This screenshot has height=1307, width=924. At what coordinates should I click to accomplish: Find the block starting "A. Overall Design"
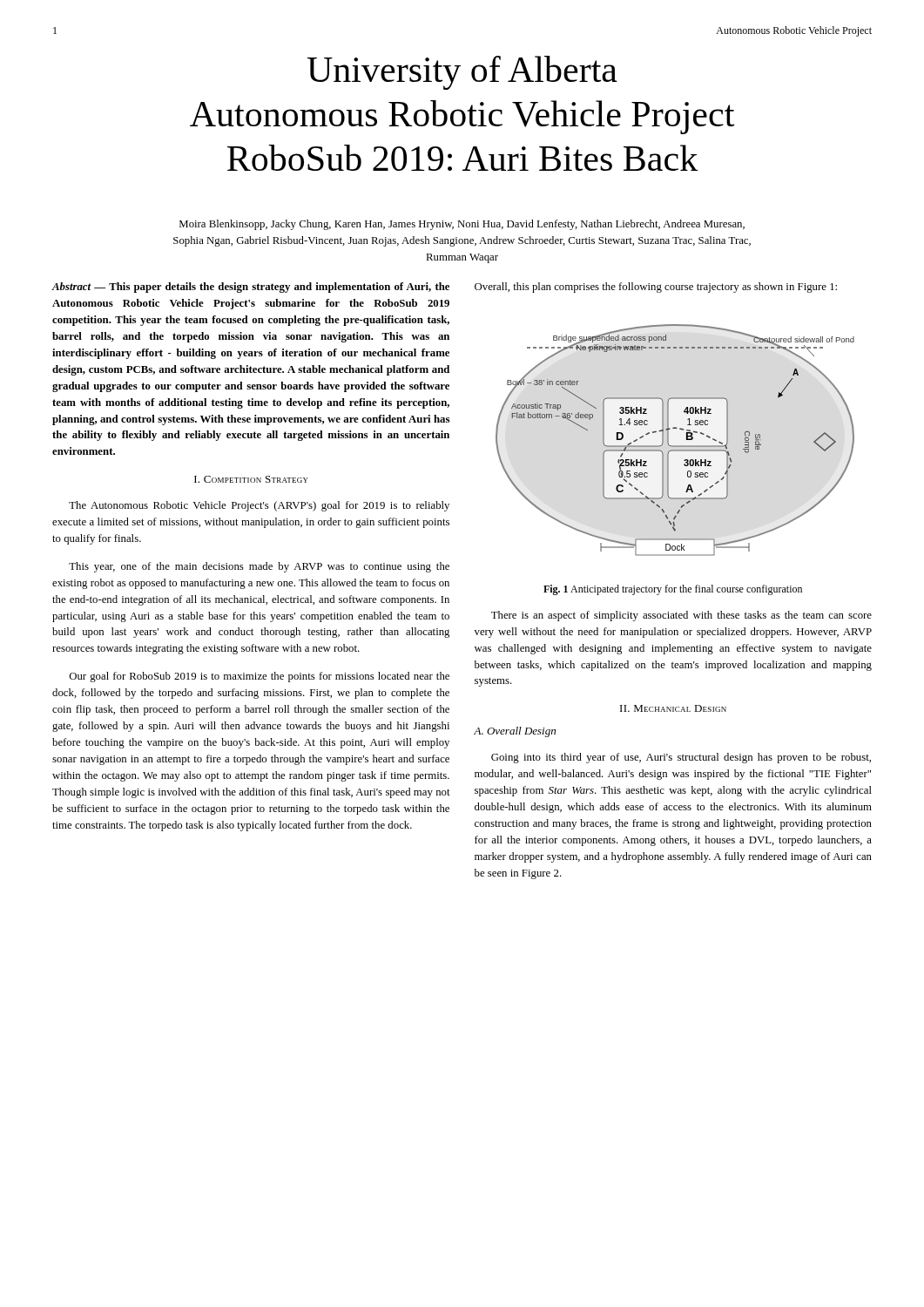tap(515, 731)
